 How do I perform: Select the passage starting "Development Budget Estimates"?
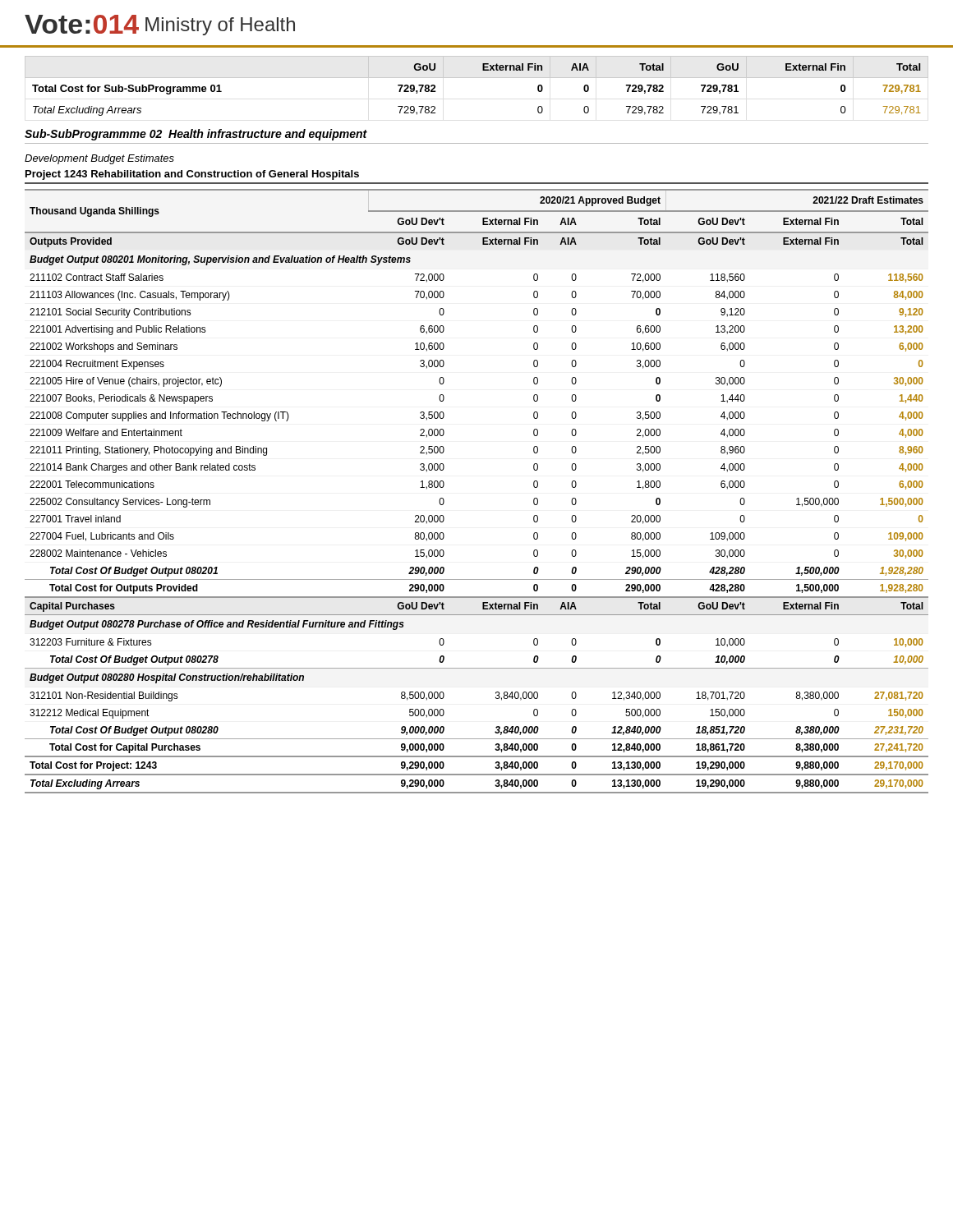point(99,158)
